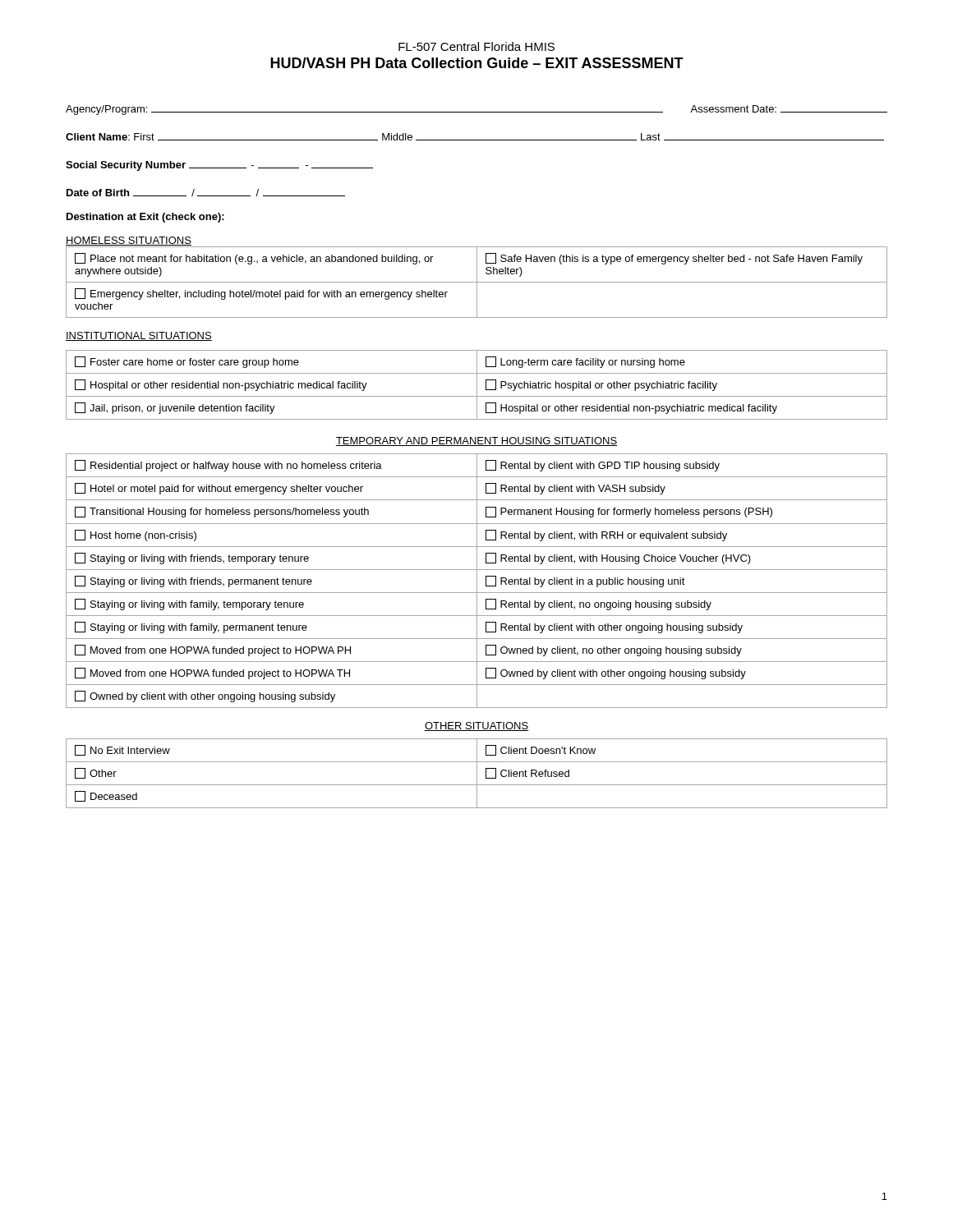This screenshot has height=1232, width=953.
Task: Locate the table with the text "Hotel or motel paid"
Action: tap(476, 581)
